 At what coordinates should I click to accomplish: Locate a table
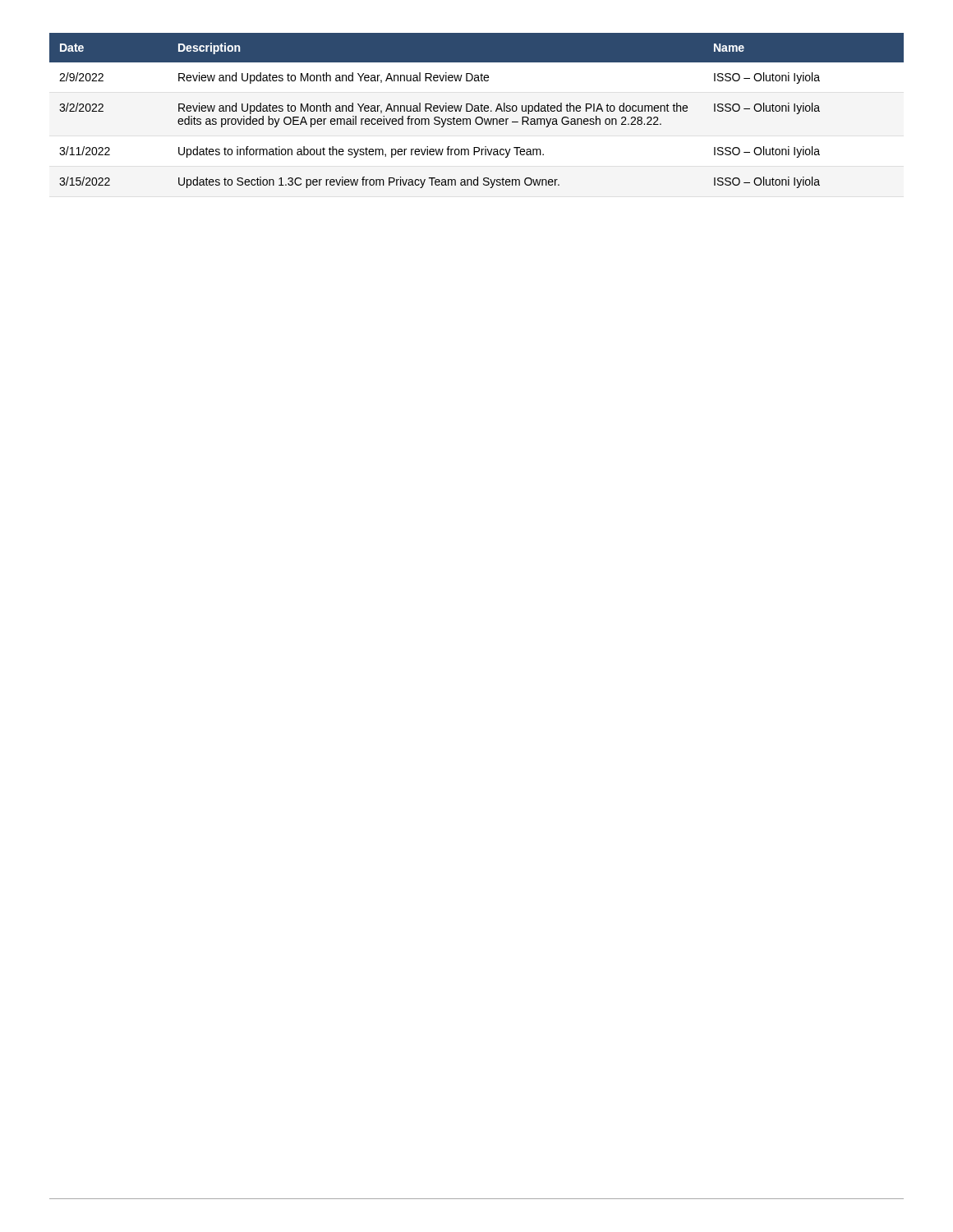click(476, 115)
